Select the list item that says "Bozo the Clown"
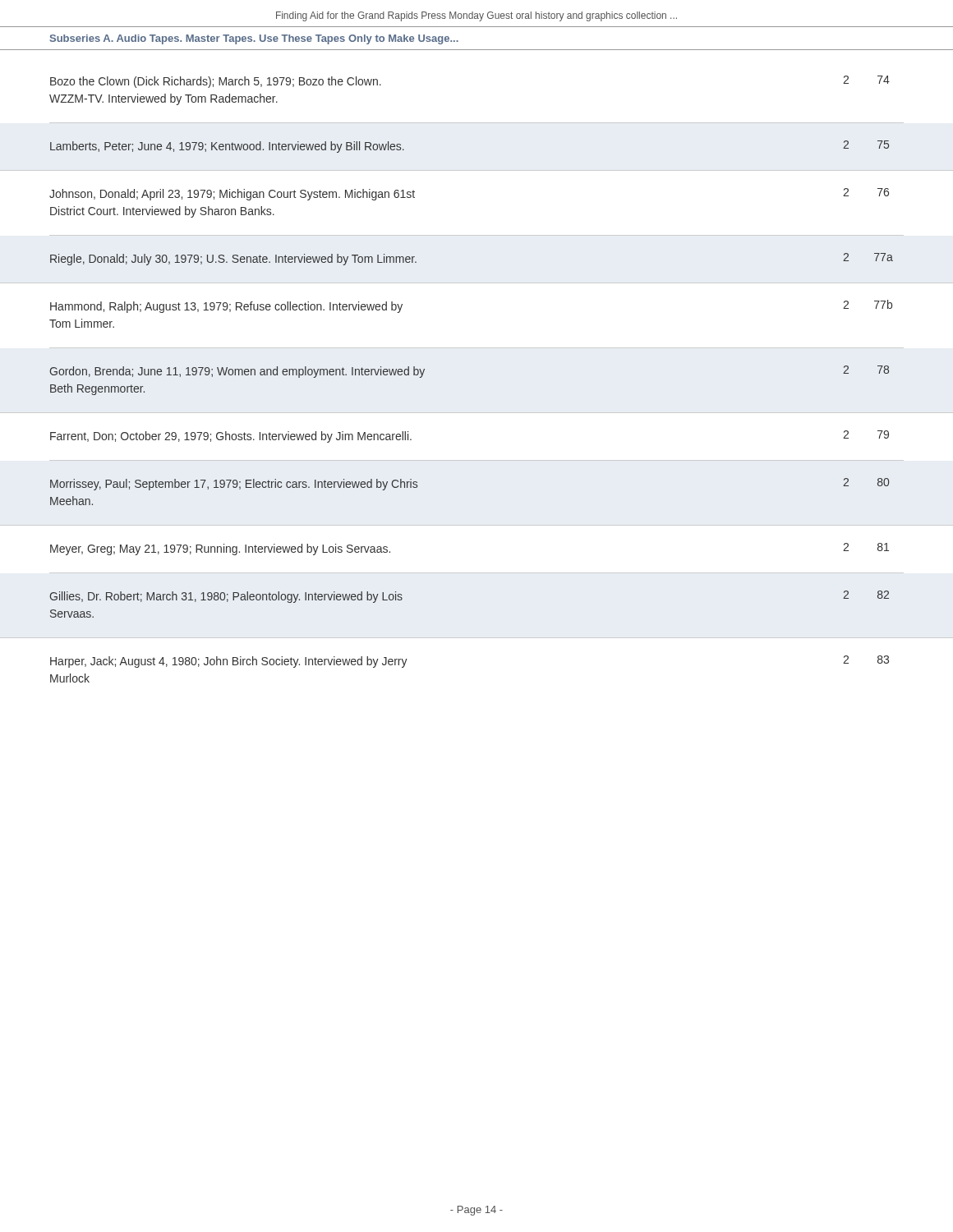The height and width of the screenshot is (1232, 953). click(x=213, y=80)
